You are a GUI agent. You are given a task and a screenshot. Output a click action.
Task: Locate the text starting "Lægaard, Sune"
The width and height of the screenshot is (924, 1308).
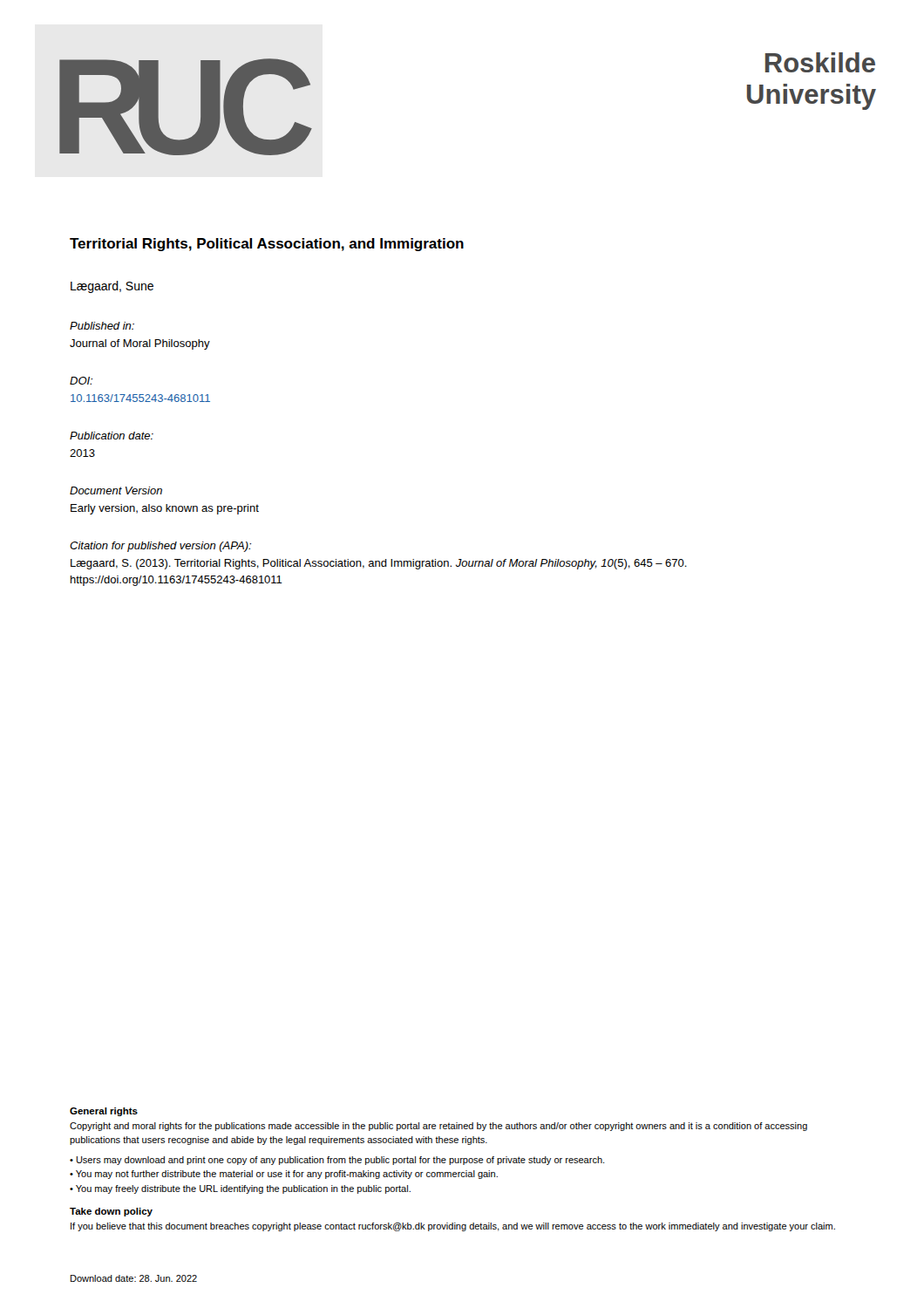click(x=112, y=286)
